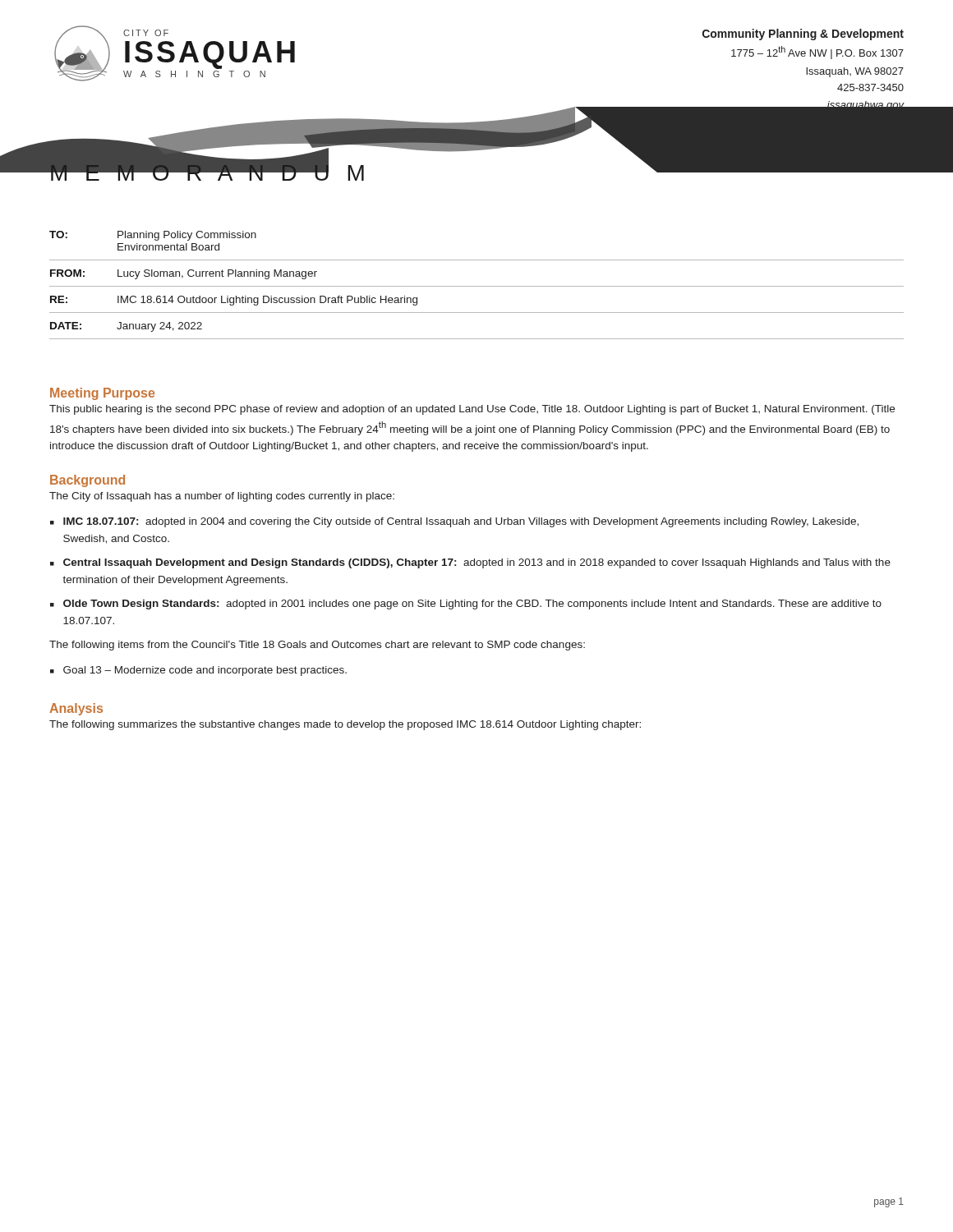This screenshot has width=953, height=1232.
Task: Locate the block starting "The City of"
Action: tap(222, 496)
